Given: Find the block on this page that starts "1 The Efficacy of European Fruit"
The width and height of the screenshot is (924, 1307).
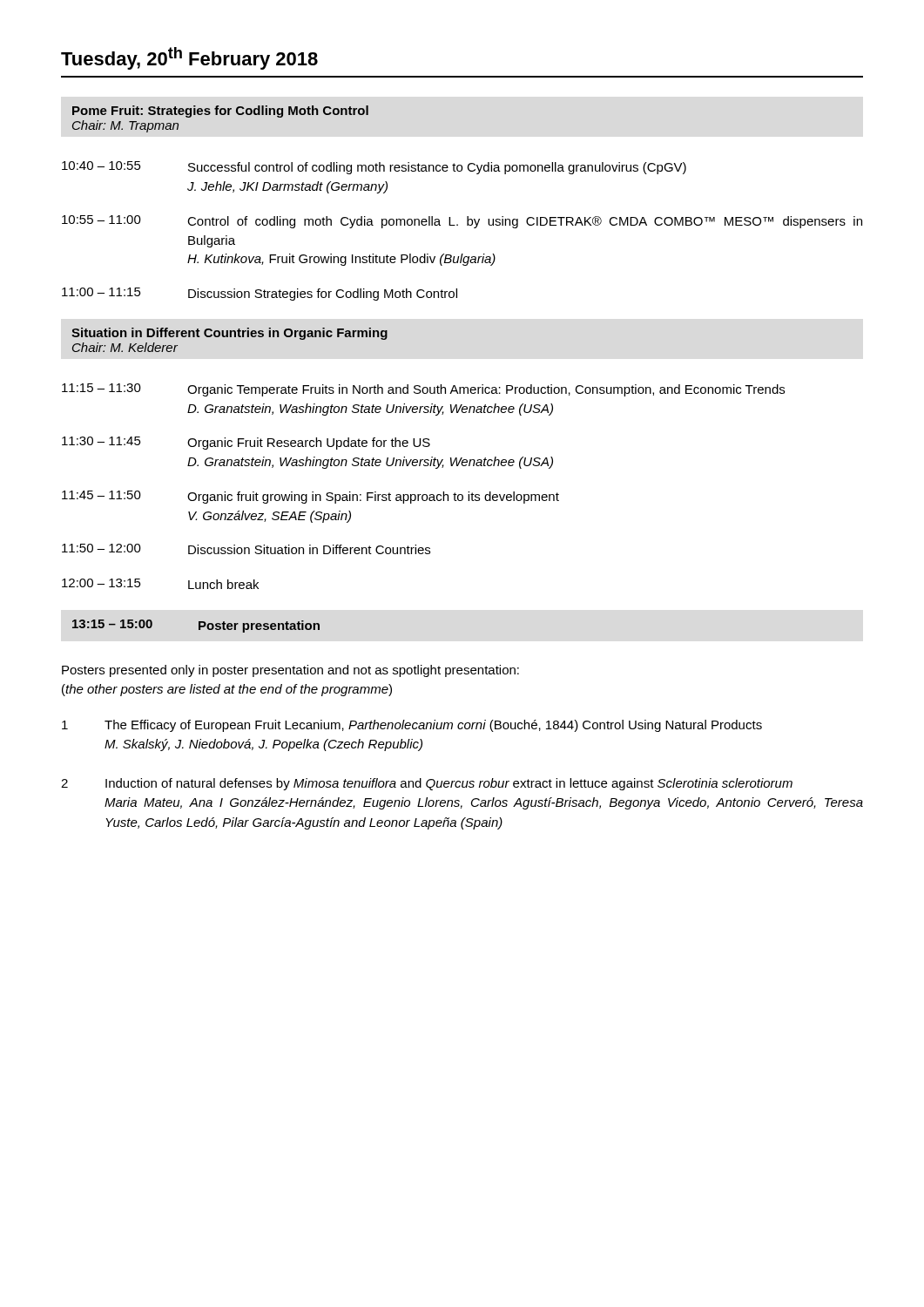Looking at the screenshot, I should [462, 735].
